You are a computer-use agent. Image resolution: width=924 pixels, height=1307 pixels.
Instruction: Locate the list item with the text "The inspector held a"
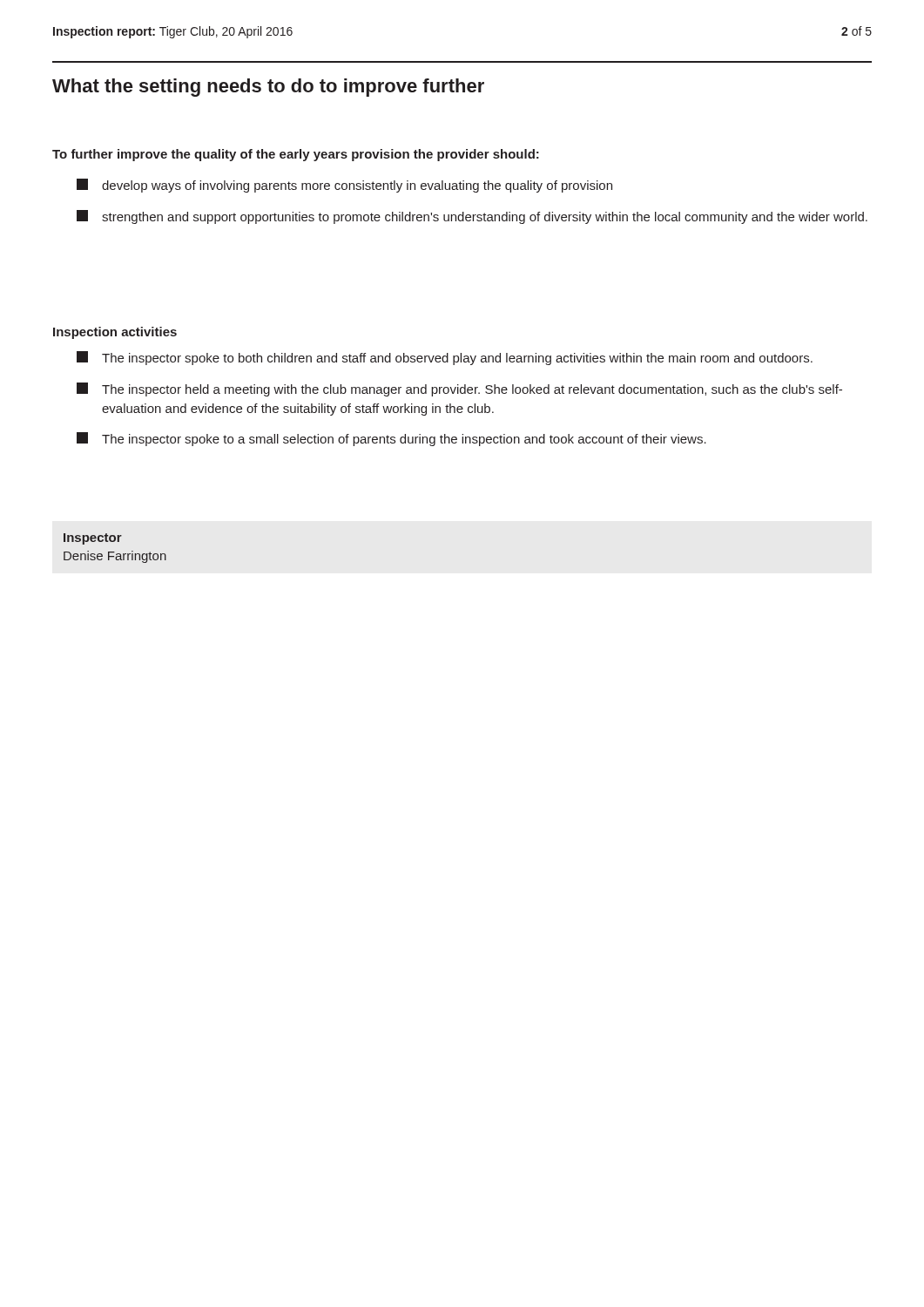(x=474, y=399)
